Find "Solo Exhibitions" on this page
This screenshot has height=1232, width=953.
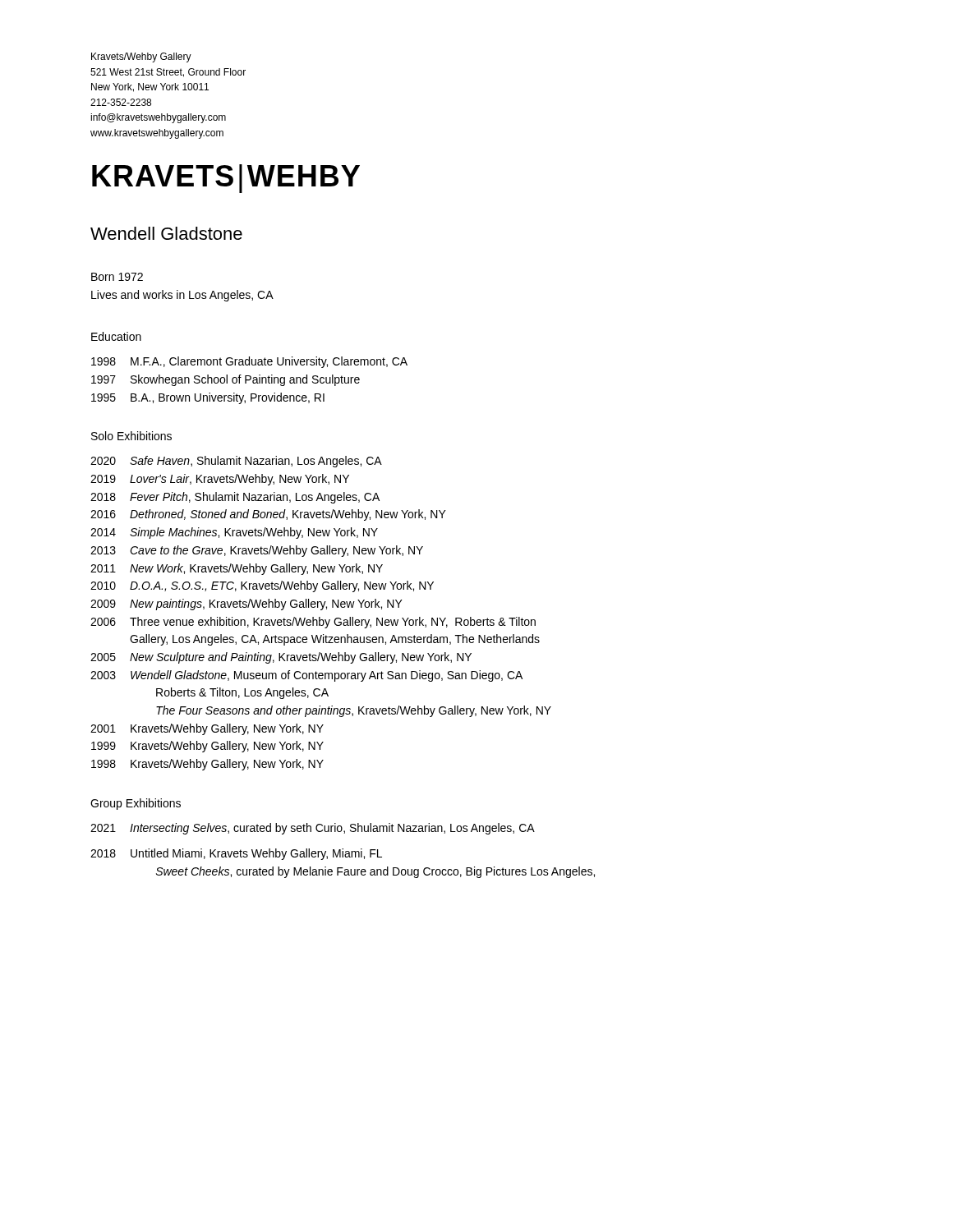pos(131,436)
